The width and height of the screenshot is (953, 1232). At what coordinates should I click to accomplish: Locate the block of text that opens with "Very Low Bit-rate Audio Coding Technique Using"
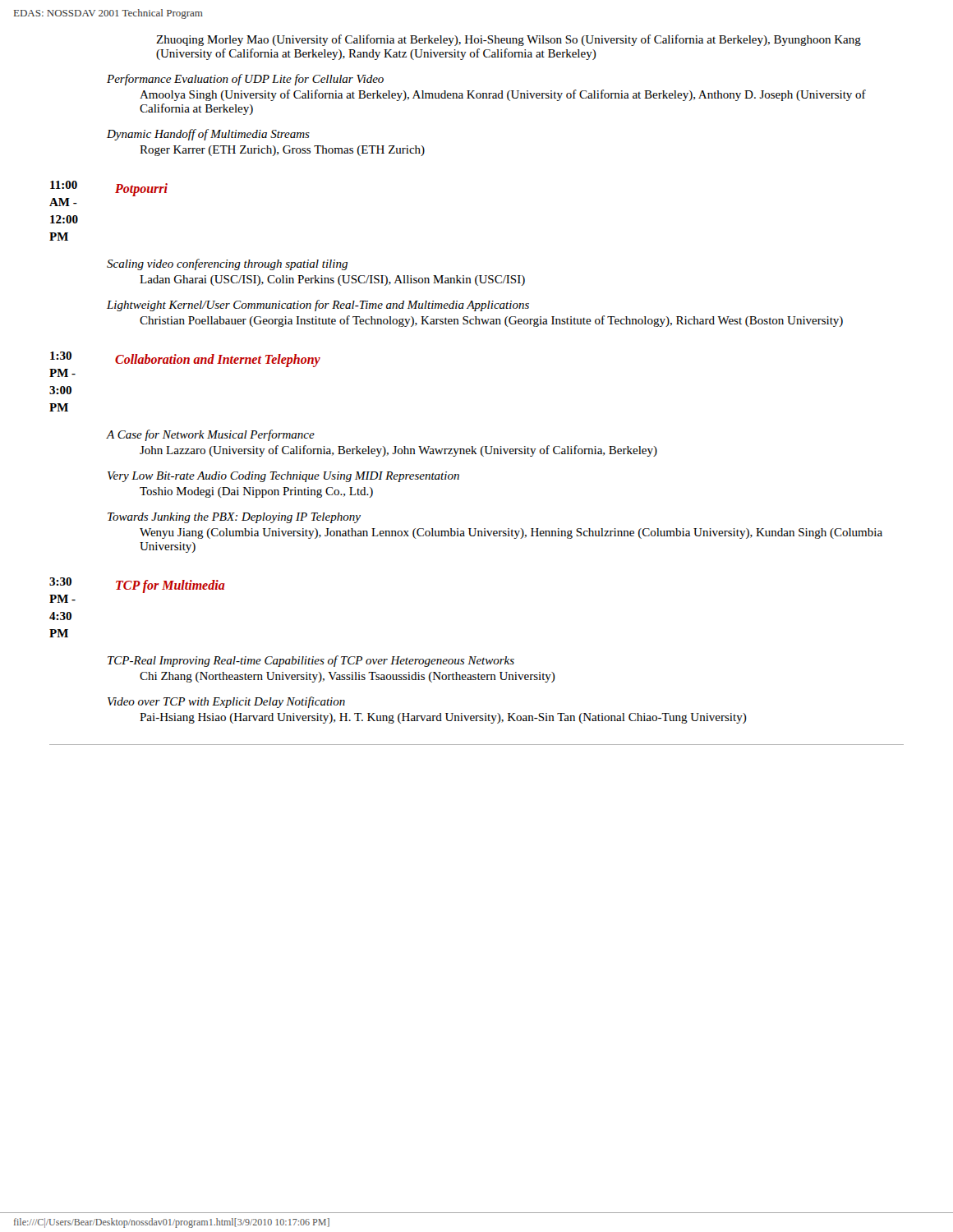pyautogui.click(x=283, y=477)
